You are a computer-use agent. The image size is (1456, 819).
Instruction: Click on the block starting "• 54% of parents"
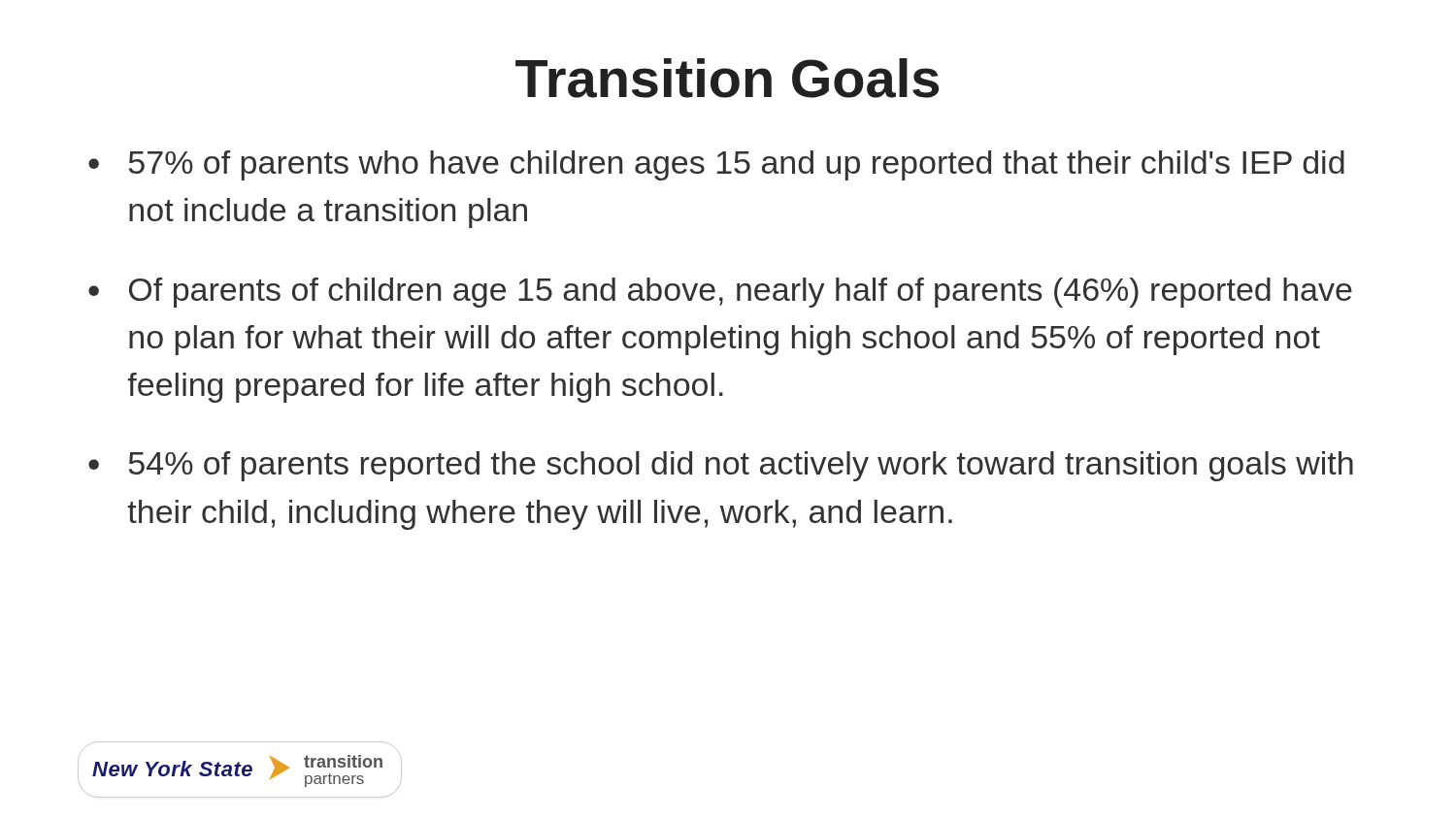(x=728, y=488)
